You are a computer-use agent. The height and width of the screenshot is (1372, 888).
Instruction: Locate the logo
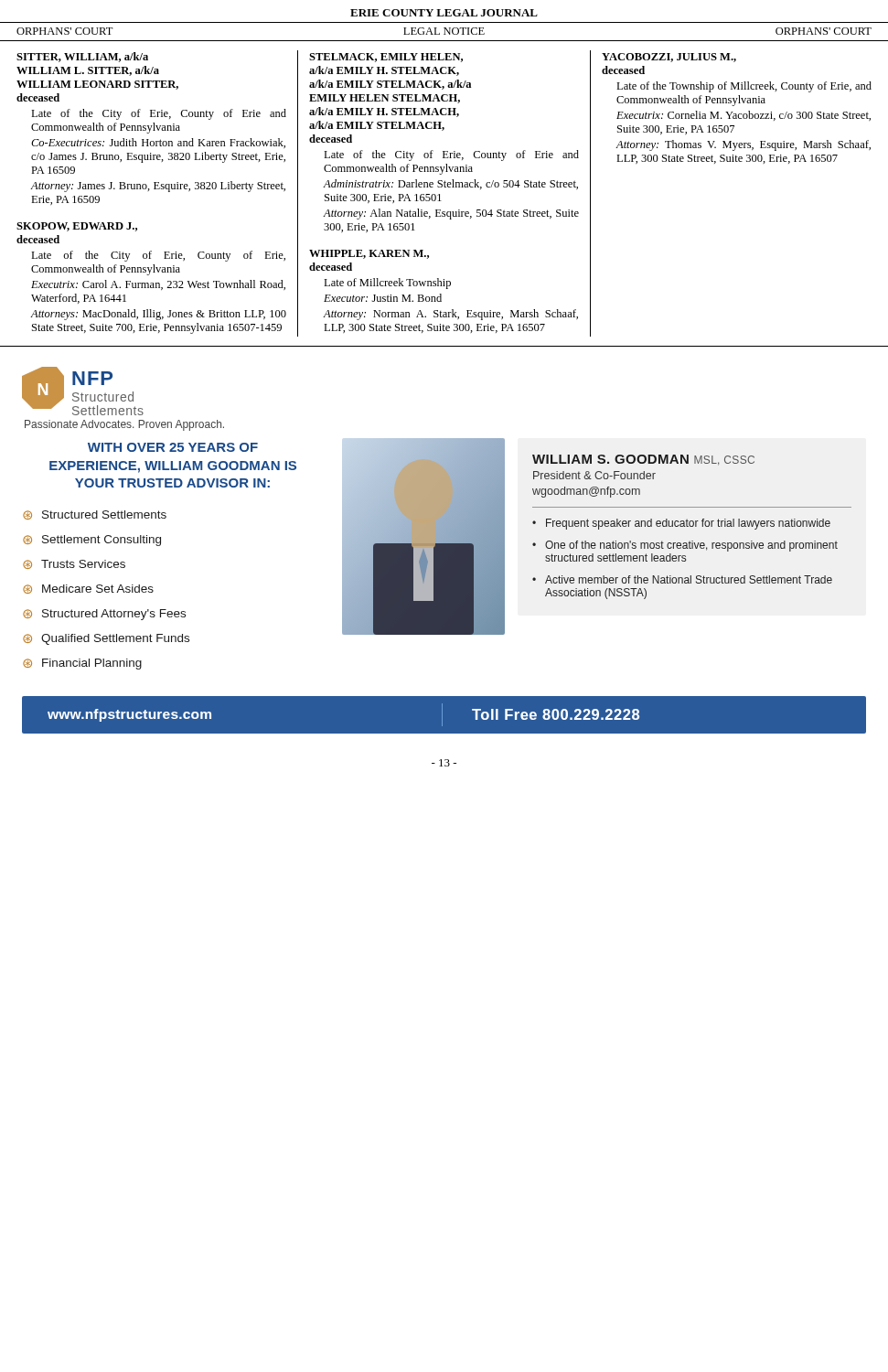pyautogui.click(x=150, y=397)
